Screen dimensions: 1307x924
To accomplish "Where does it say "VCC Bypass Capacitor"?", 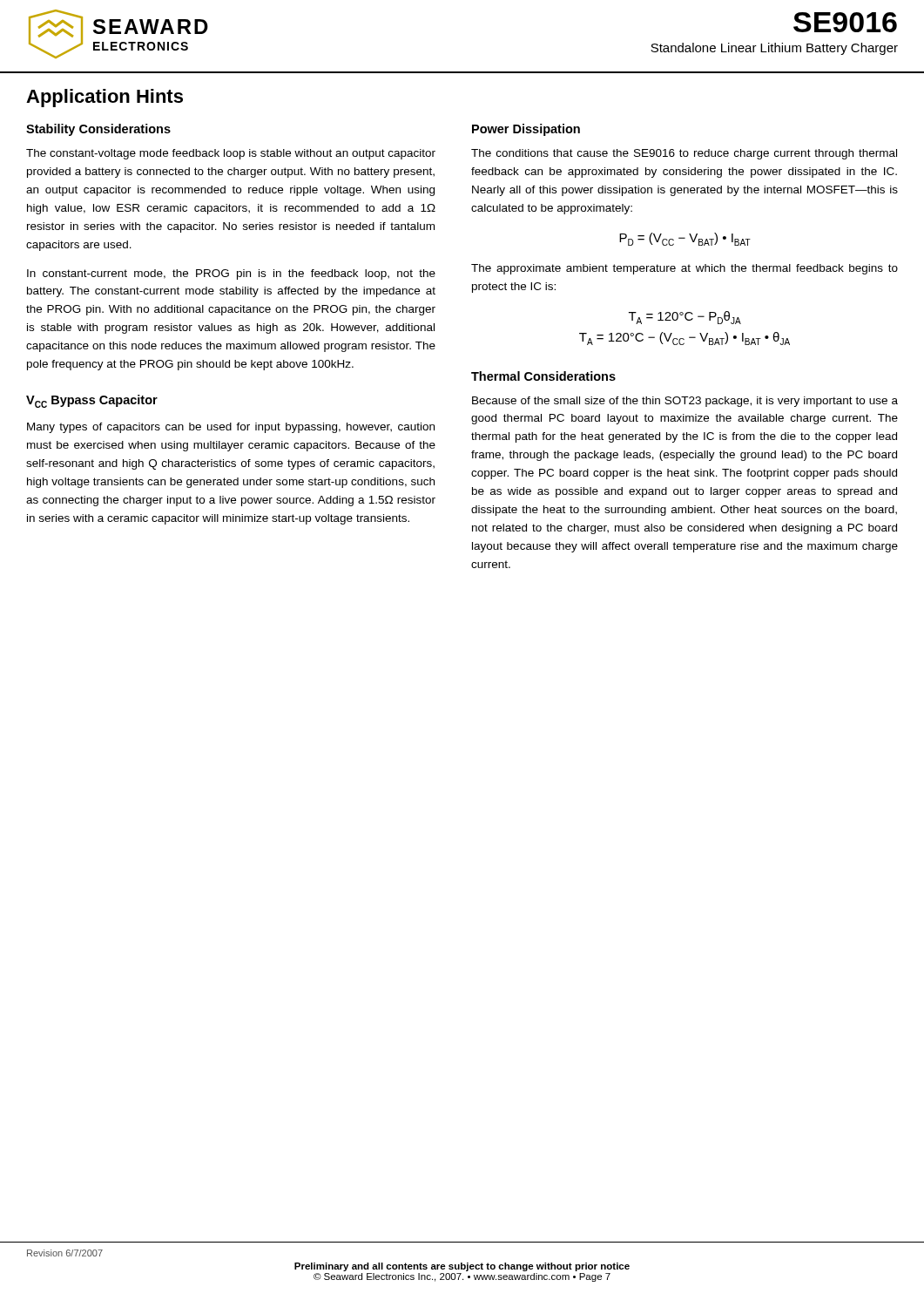I will click(x=92, y=401).
